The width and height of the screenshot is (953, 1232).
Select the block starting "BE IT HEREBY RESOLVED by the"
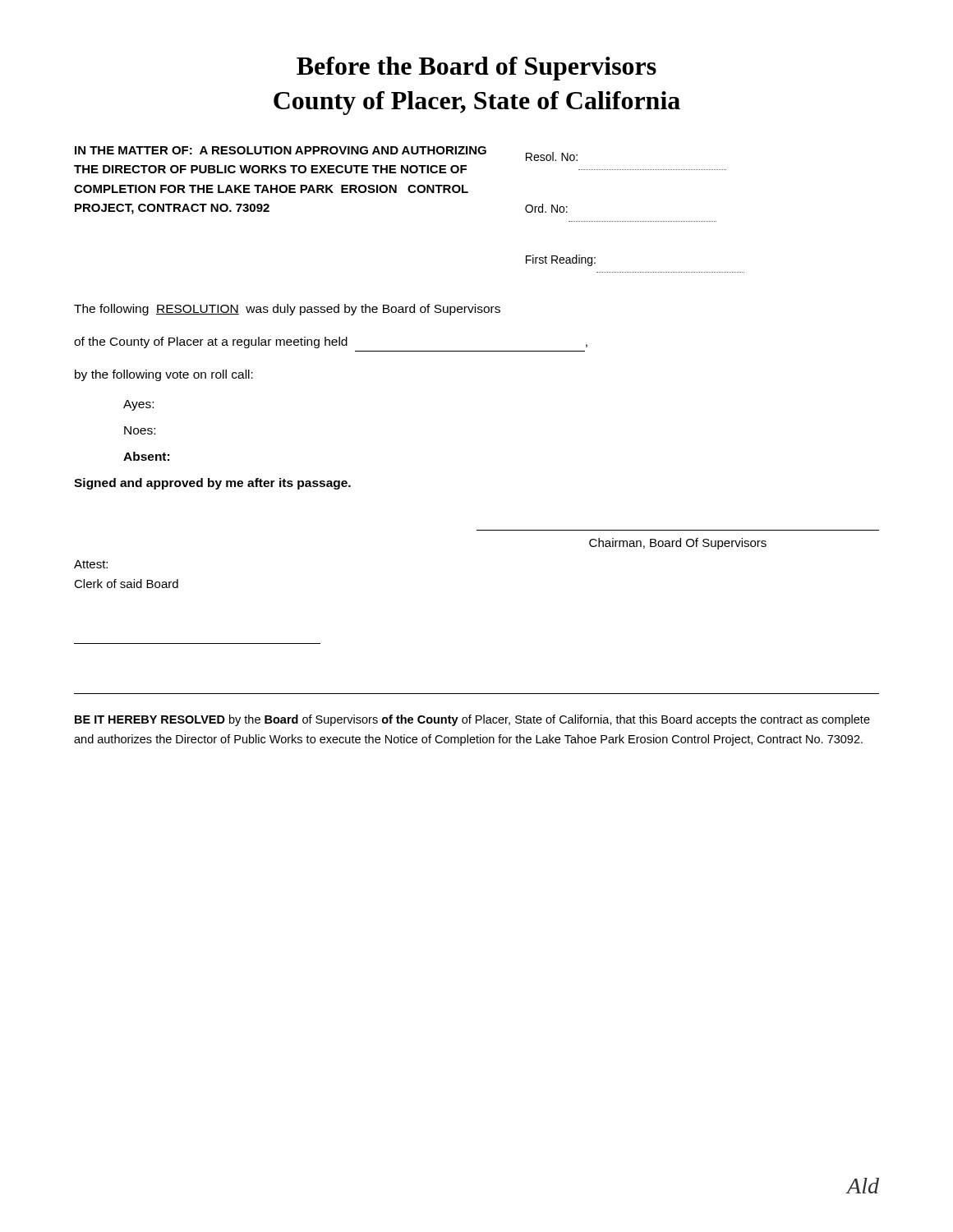point(472,729)
